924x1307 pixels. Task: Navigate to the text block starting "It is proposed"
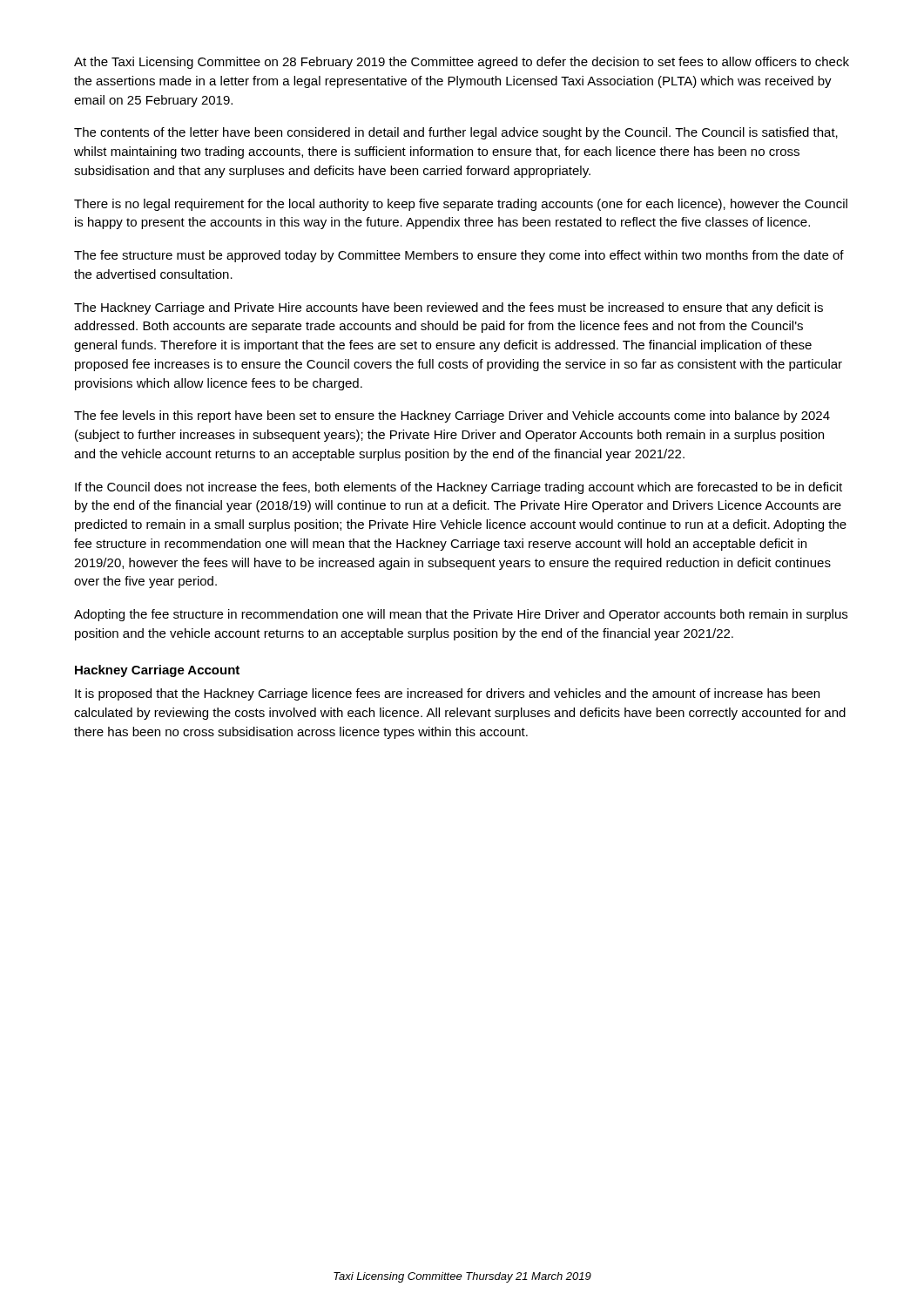click(460, 712)
